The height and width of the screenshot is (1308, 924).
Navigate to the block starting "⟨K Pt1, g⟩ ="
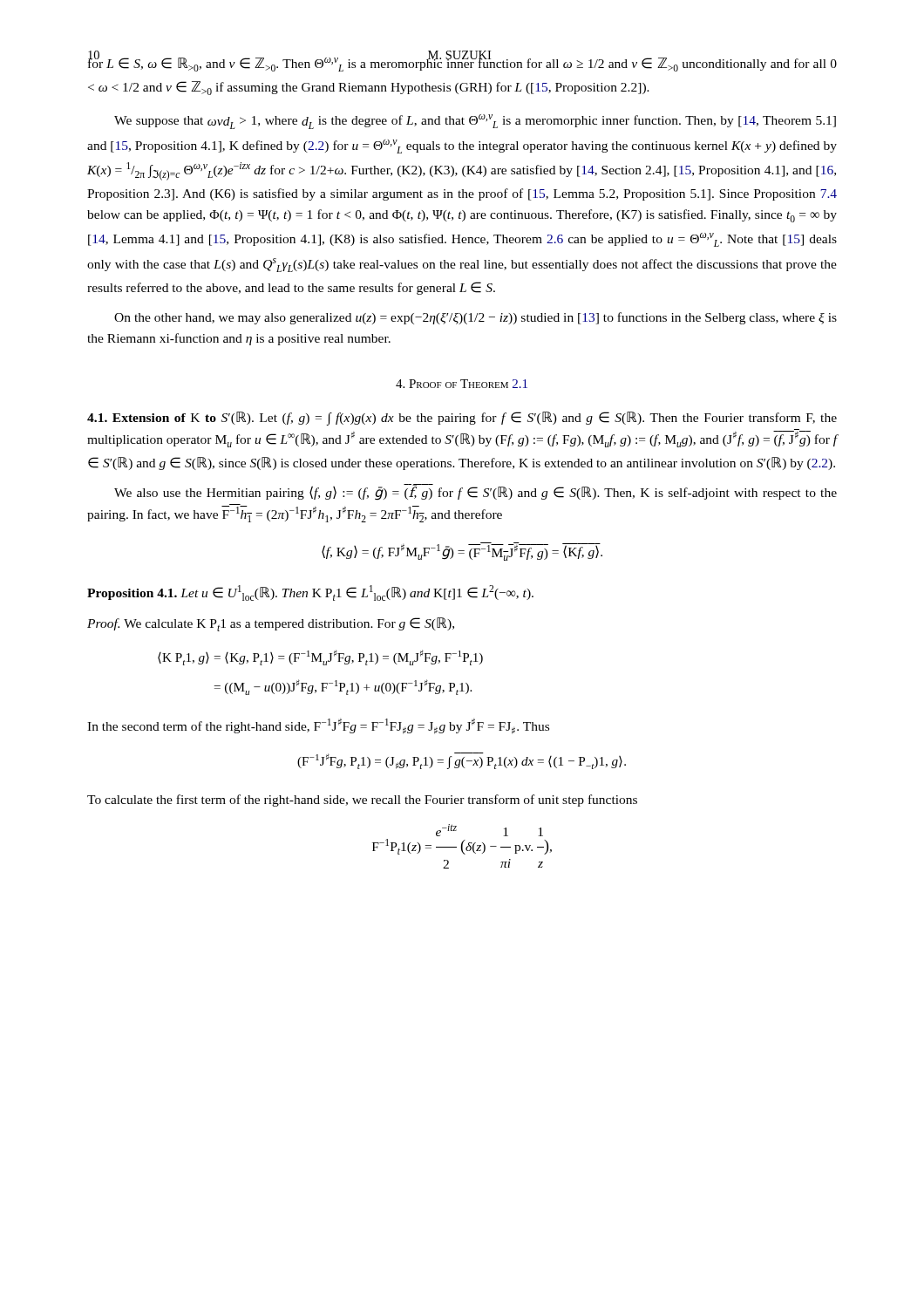pos(462,673)
